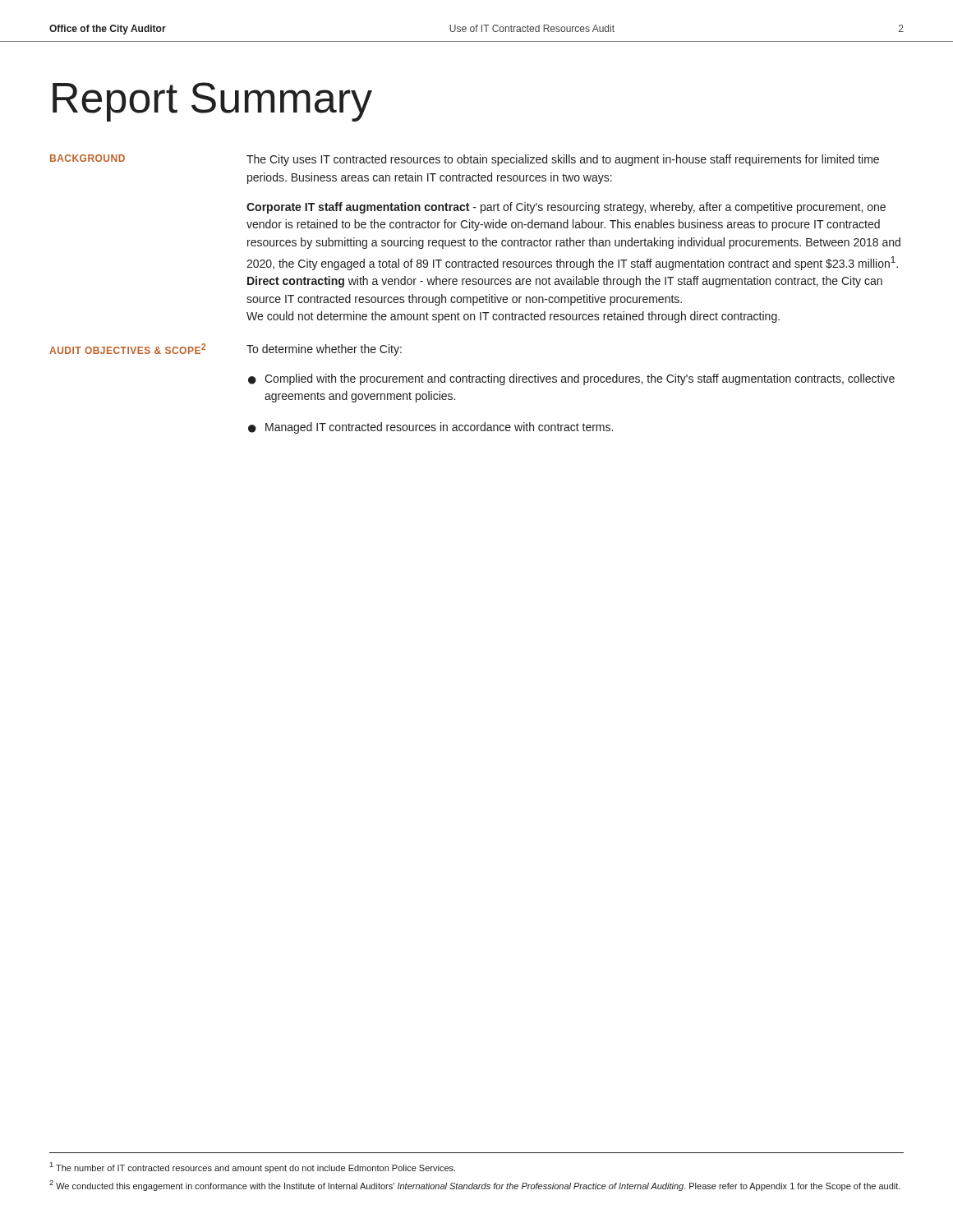Locate the block of text that opens with "Direct contracting with"

(575, 290)
